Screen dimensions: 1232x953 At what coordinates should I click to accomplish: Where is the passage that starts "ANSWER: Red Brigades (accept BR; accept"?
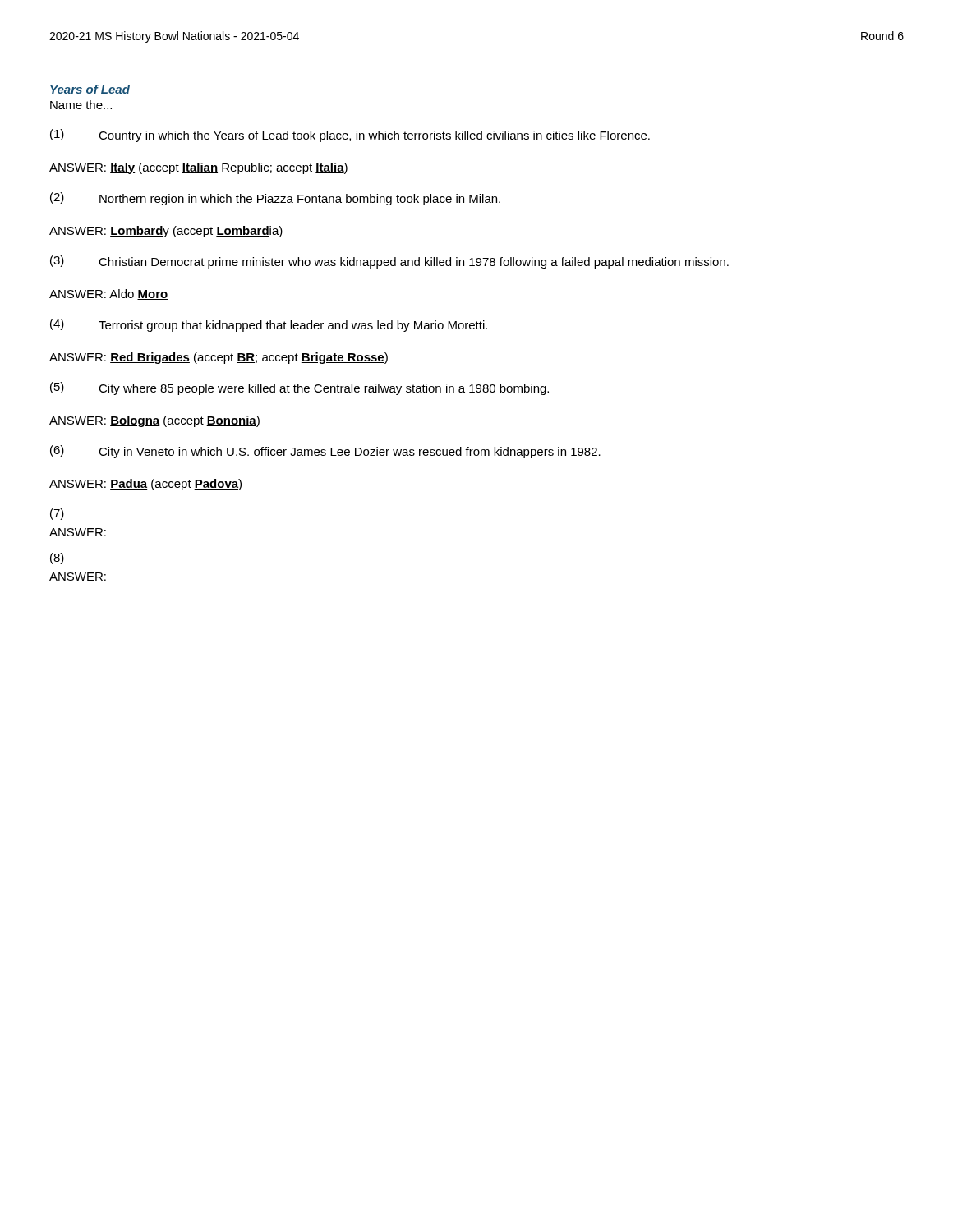pyautogui.click(x=219, y=356)
